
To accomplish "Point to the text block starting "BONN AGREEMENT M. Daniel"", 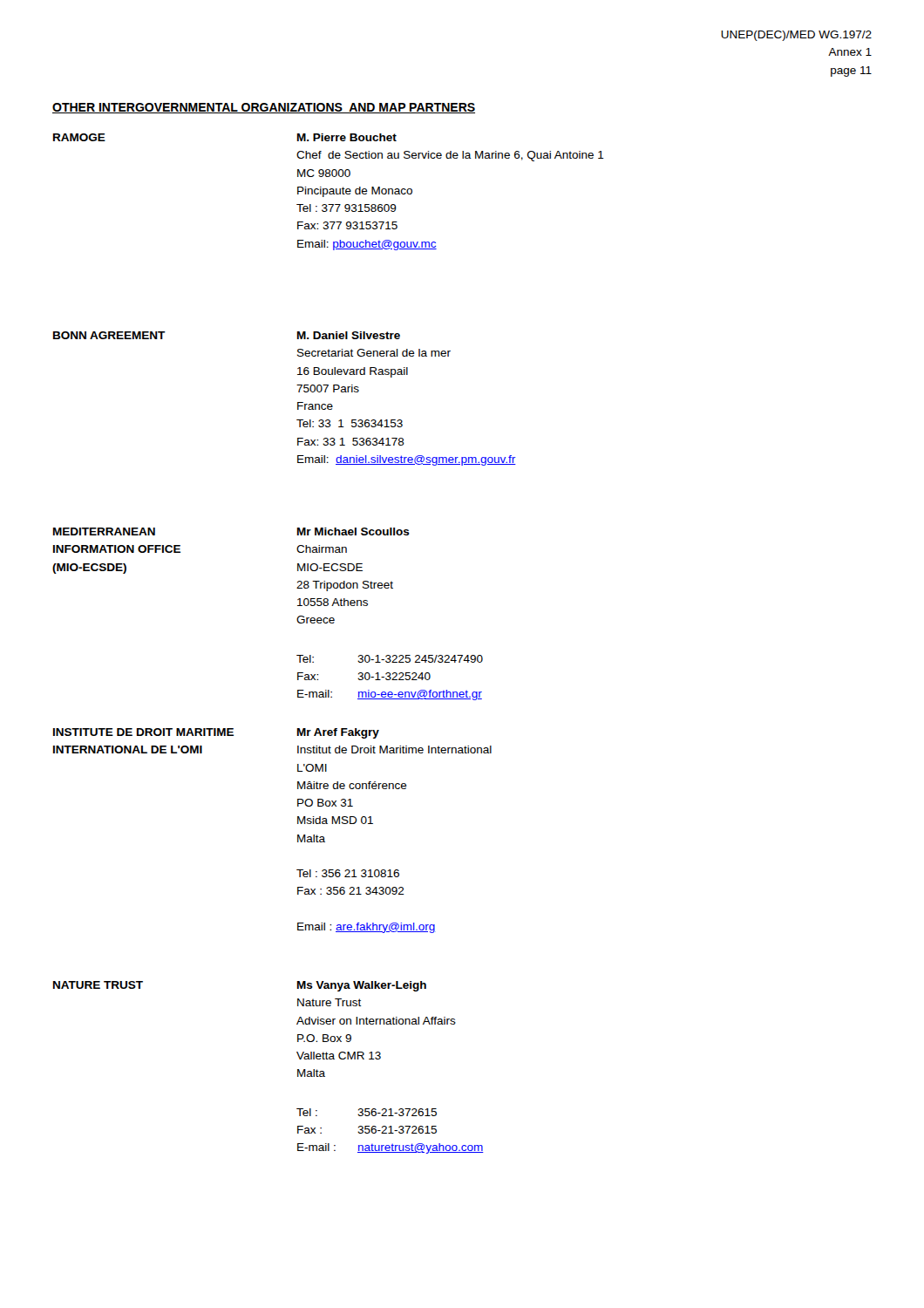I will click(x=112, y=335).
